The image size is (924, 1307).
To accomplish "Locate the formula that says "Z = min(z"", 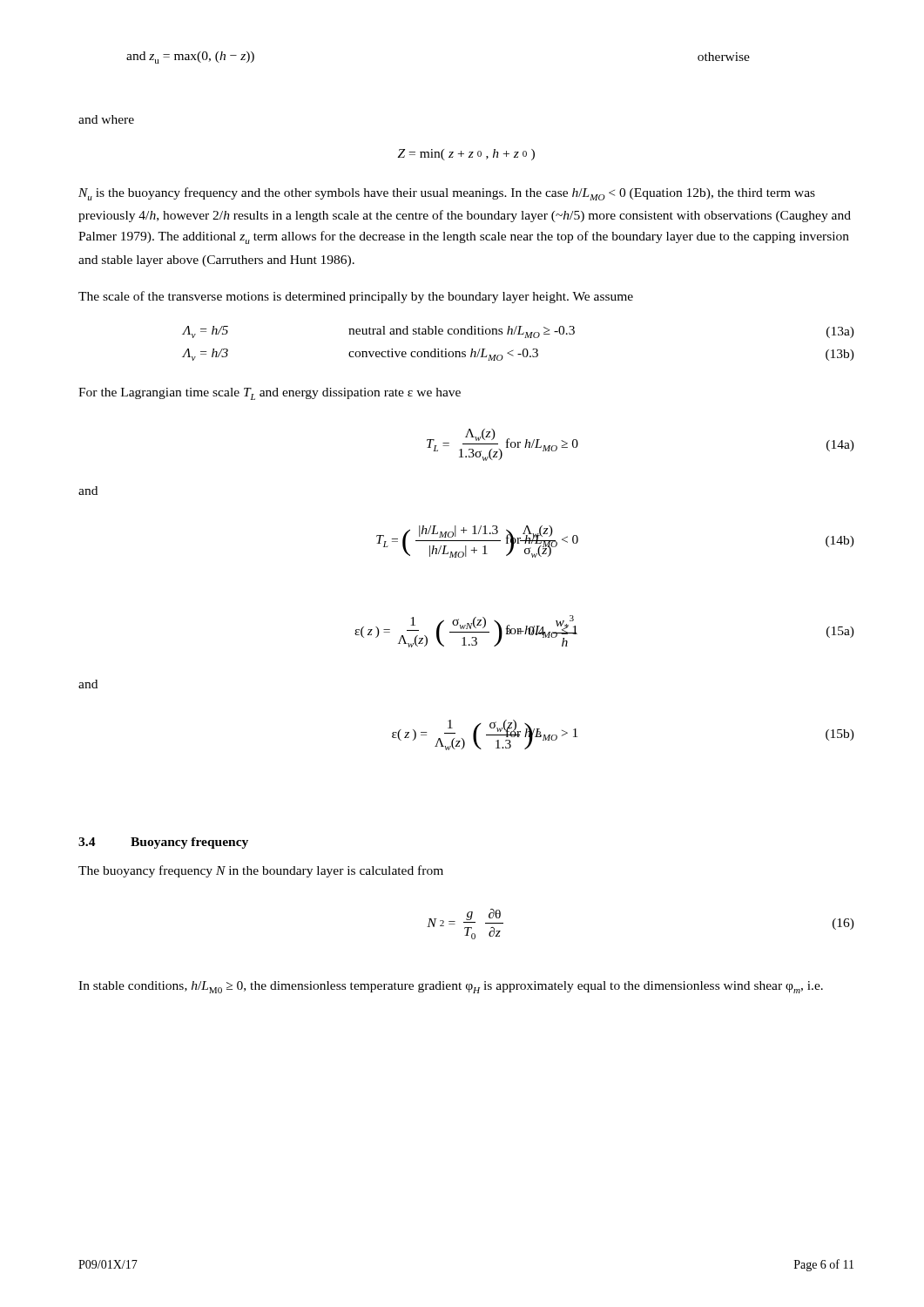I will point(466,153).
